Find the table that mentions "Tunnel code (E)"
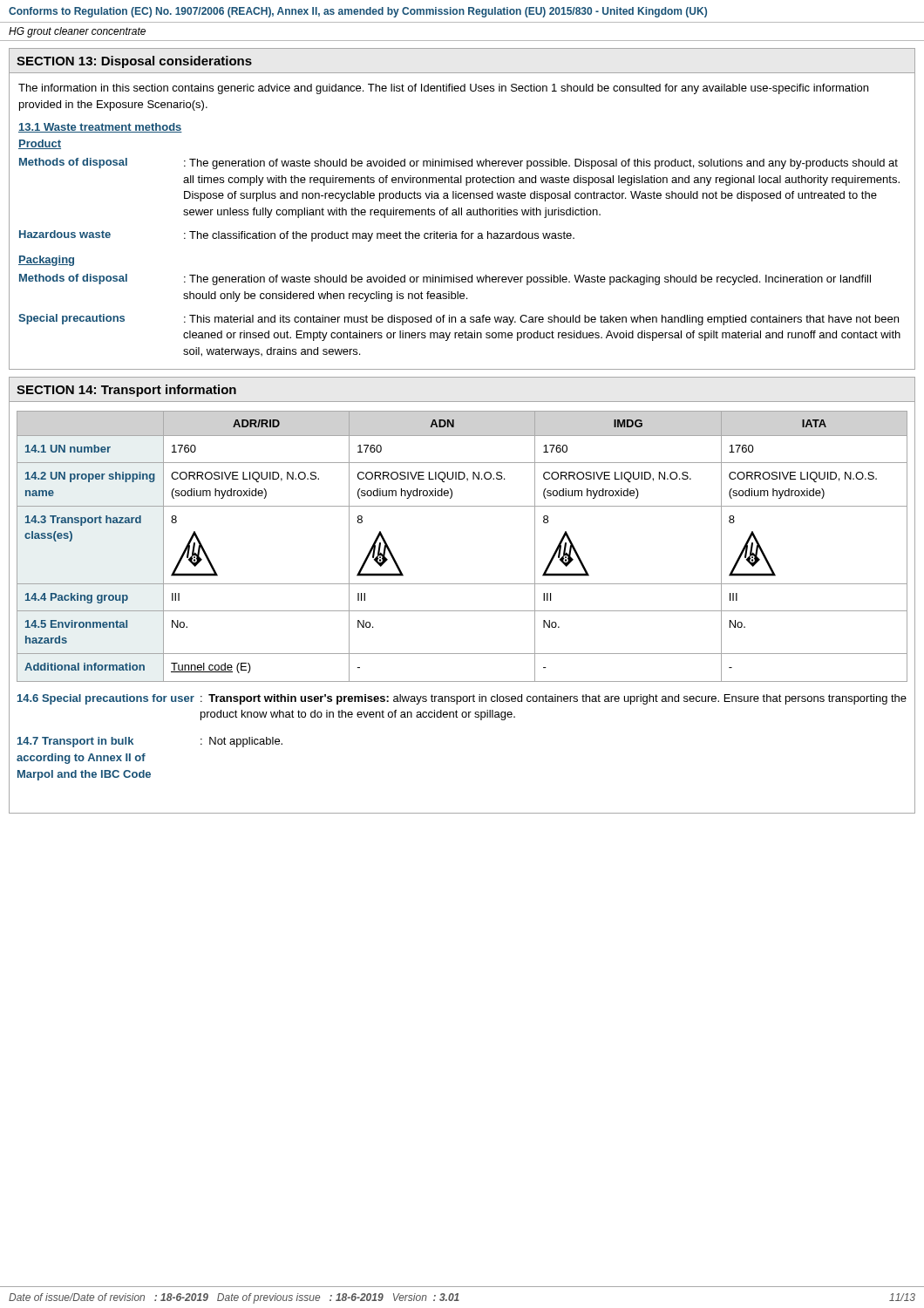This screenshot has width=924, height=1308. tap(462, 546)
